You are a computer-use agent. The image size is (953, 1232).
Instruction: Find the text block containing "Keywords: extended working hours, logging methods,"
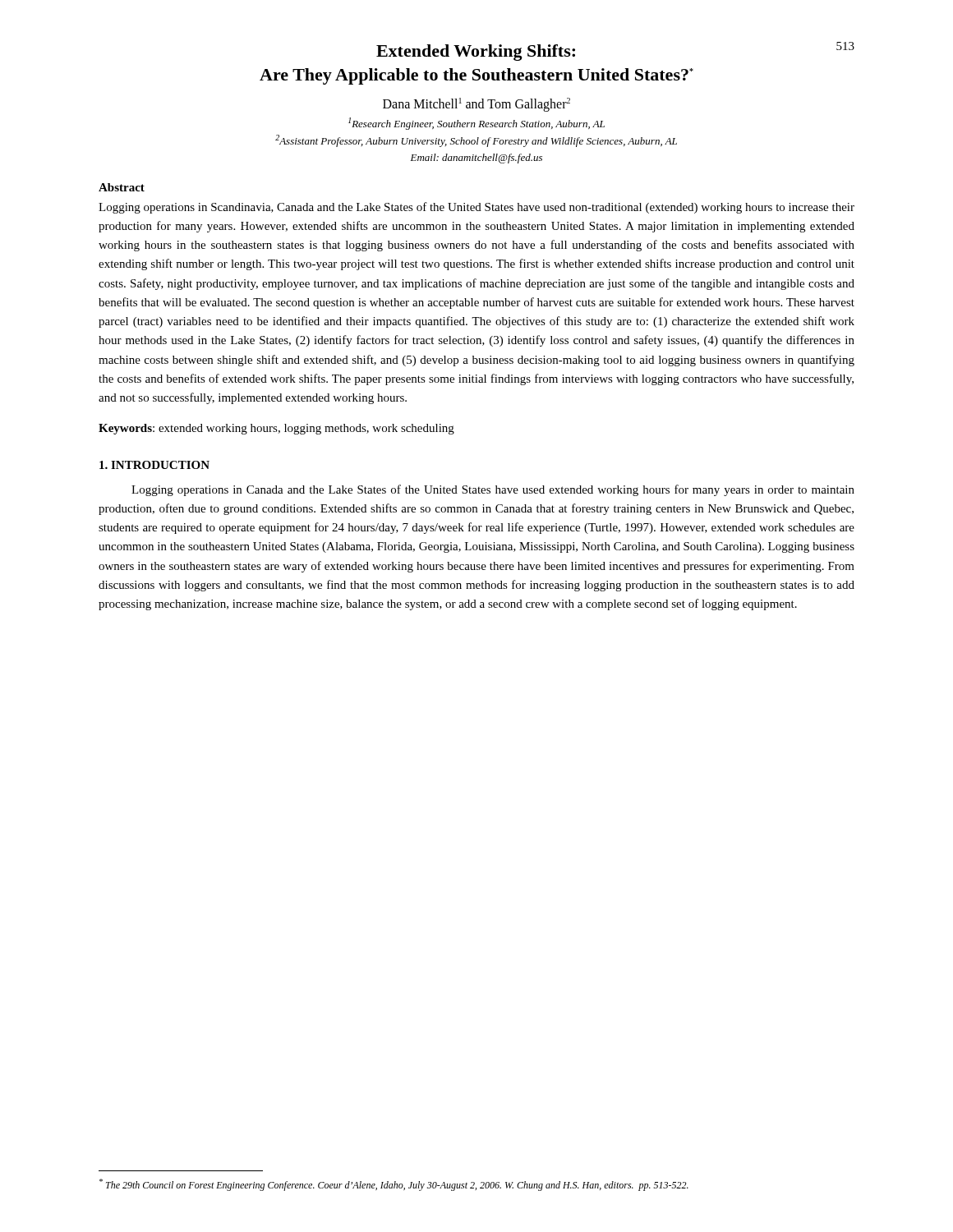(276, 428)
